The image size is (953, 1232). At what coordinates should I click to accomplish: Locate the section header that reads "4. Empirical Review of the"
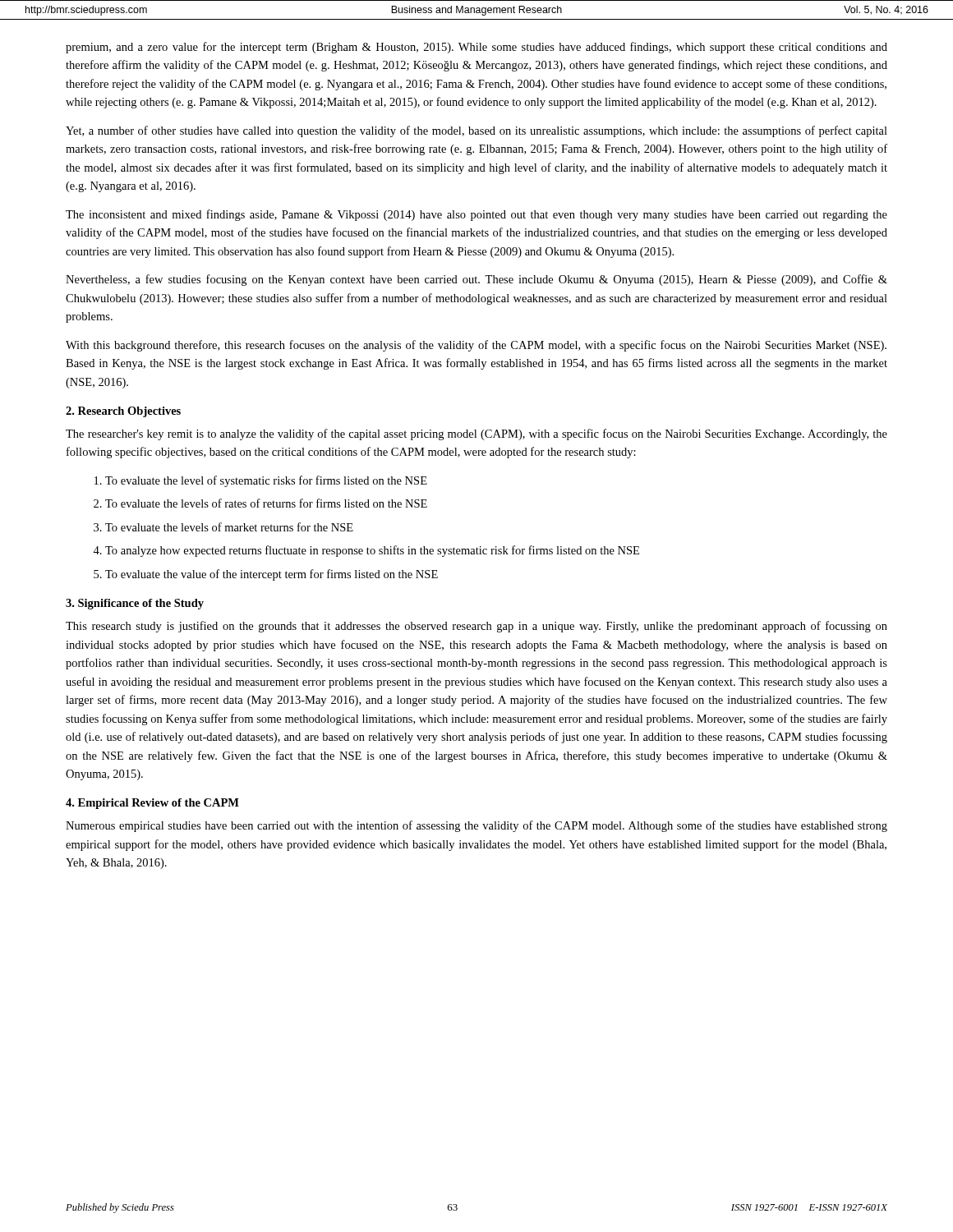(x=152, y=803)
